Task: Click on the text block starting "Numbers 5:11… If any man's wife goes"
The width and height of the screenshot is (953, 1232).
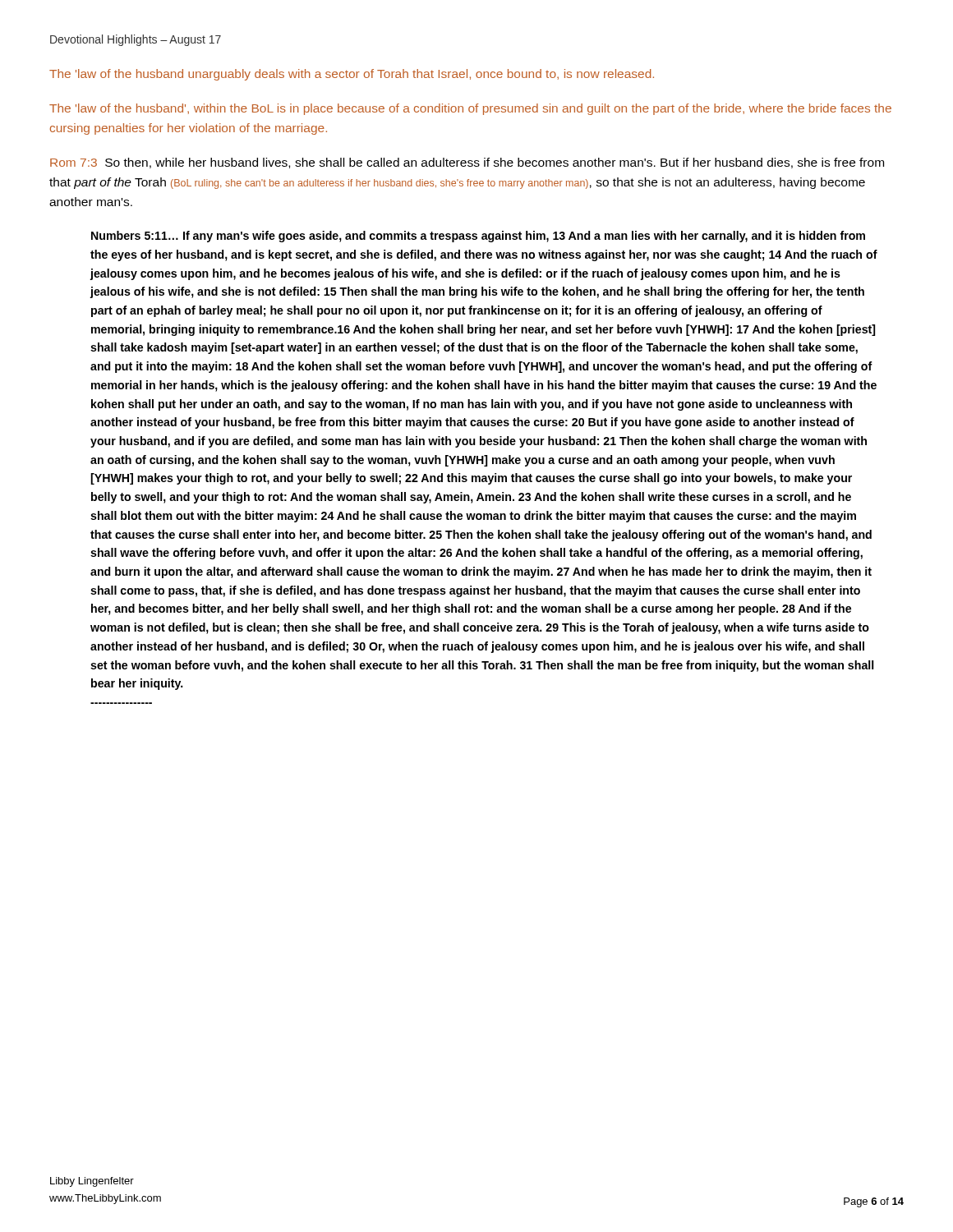Action: coord(484,469)
